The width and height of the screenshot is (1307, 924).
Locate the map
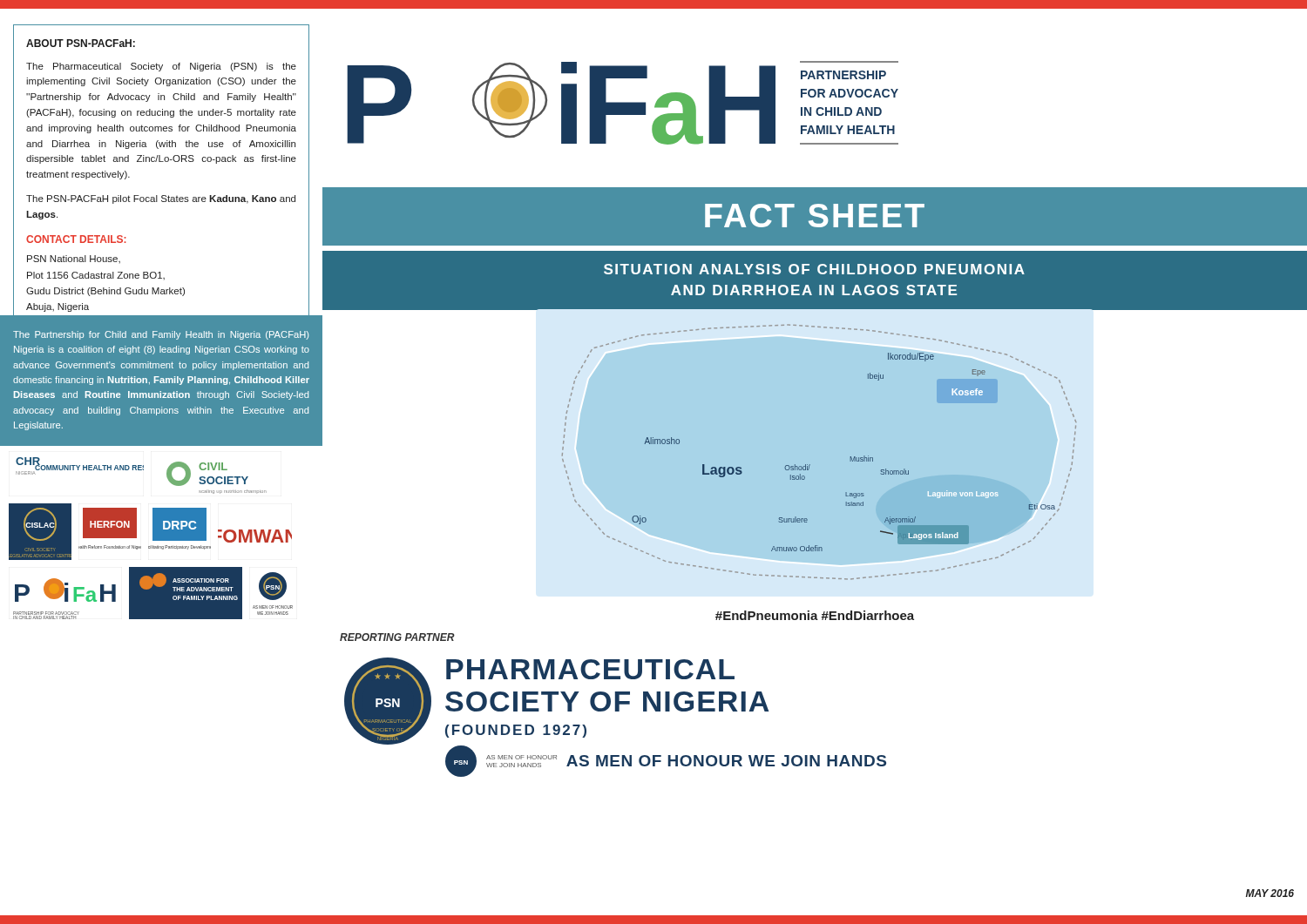click(815, 453)
